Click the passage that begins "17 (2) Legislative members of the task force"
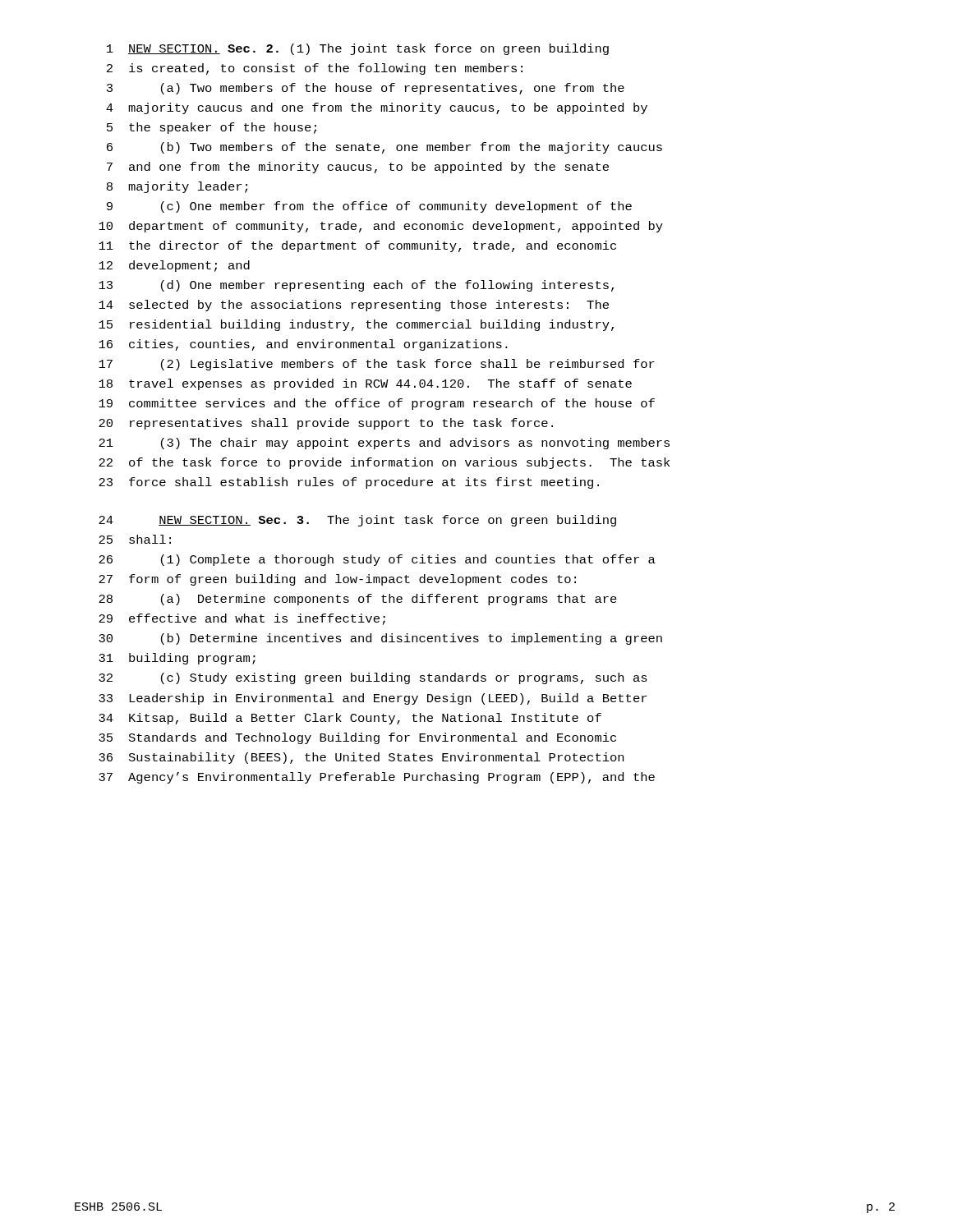Screen dimensions: 1232x953 [x=485, y=394]
